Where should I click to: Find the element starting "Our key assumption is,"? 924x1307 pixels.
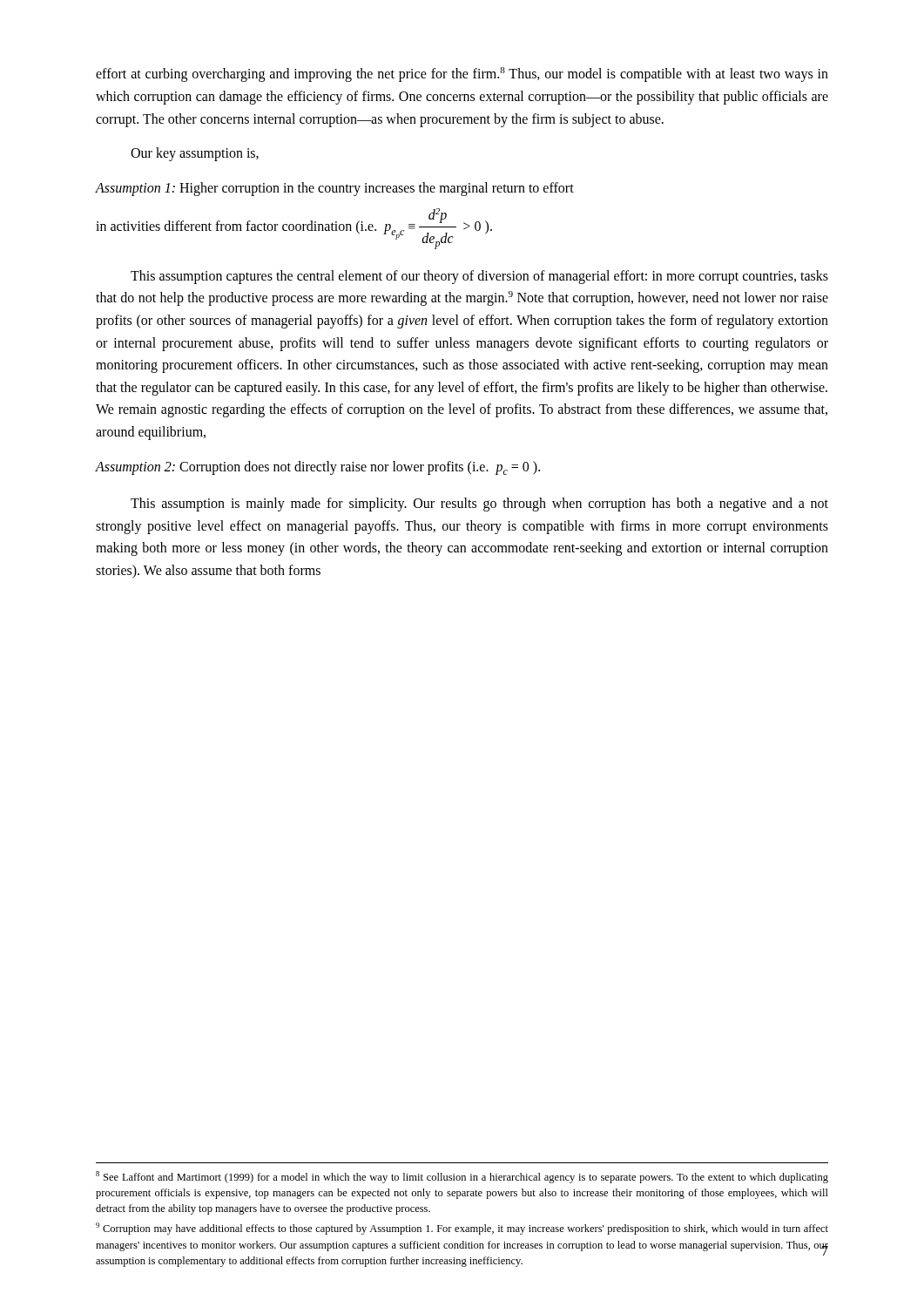point(195,154)
